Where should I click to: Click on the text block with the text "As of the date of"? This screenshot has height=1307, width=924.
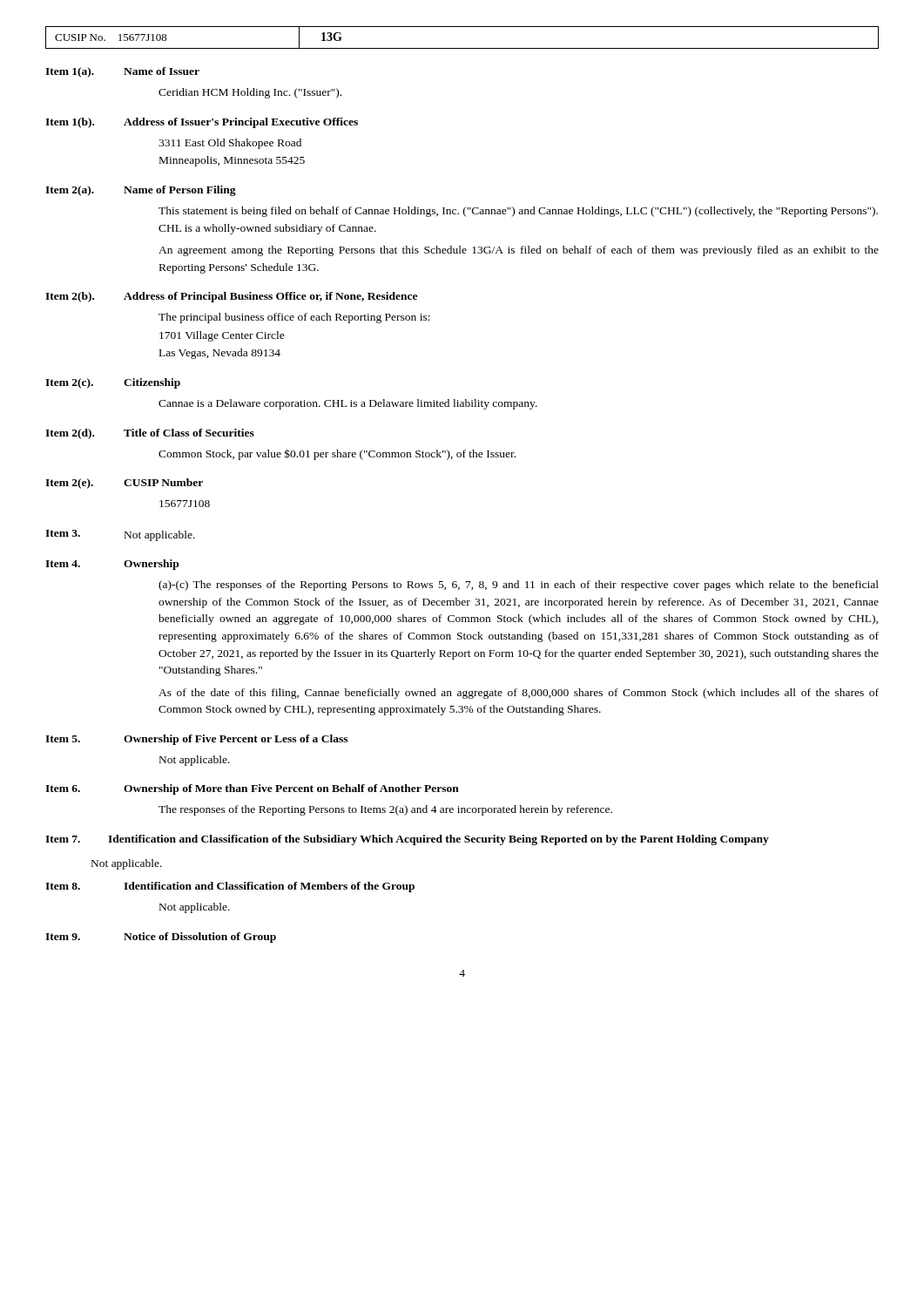(x=519, y=701)
